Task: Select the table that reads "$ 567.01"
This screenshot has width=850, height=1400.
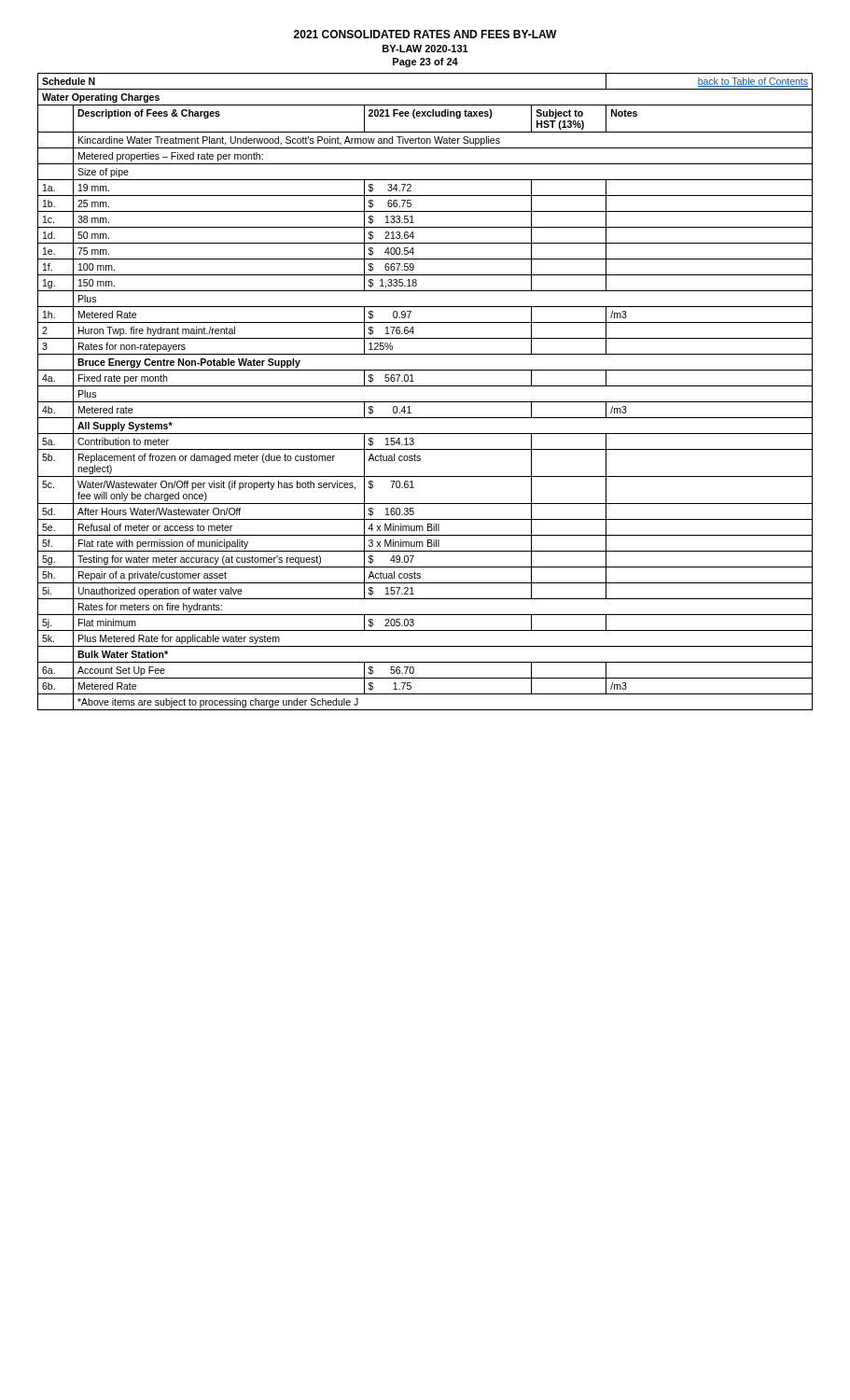Action: point(425,392)
